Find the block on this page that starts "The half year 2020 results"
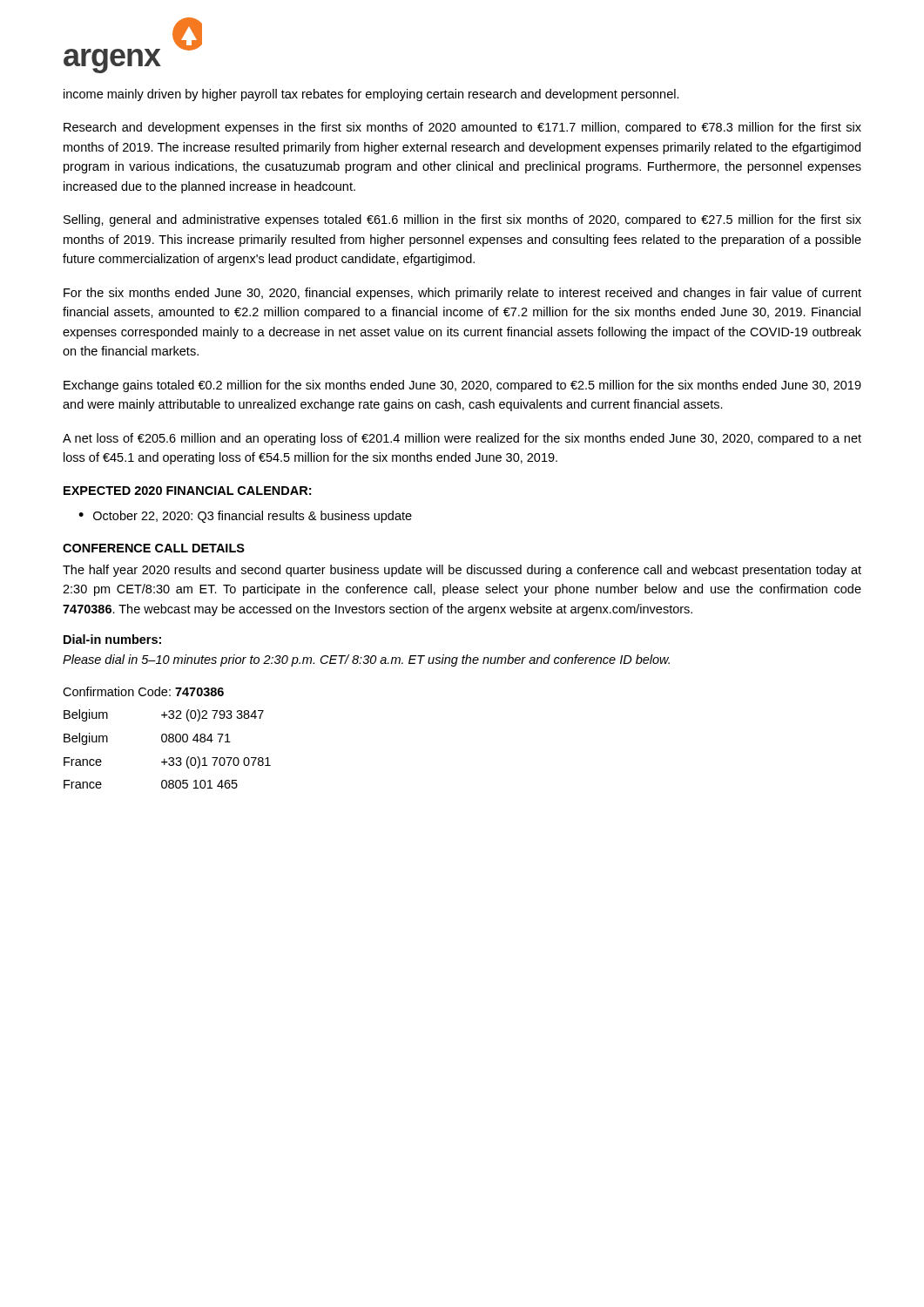Viewport: 924px width, 1307px height. (x=462, y=589)
